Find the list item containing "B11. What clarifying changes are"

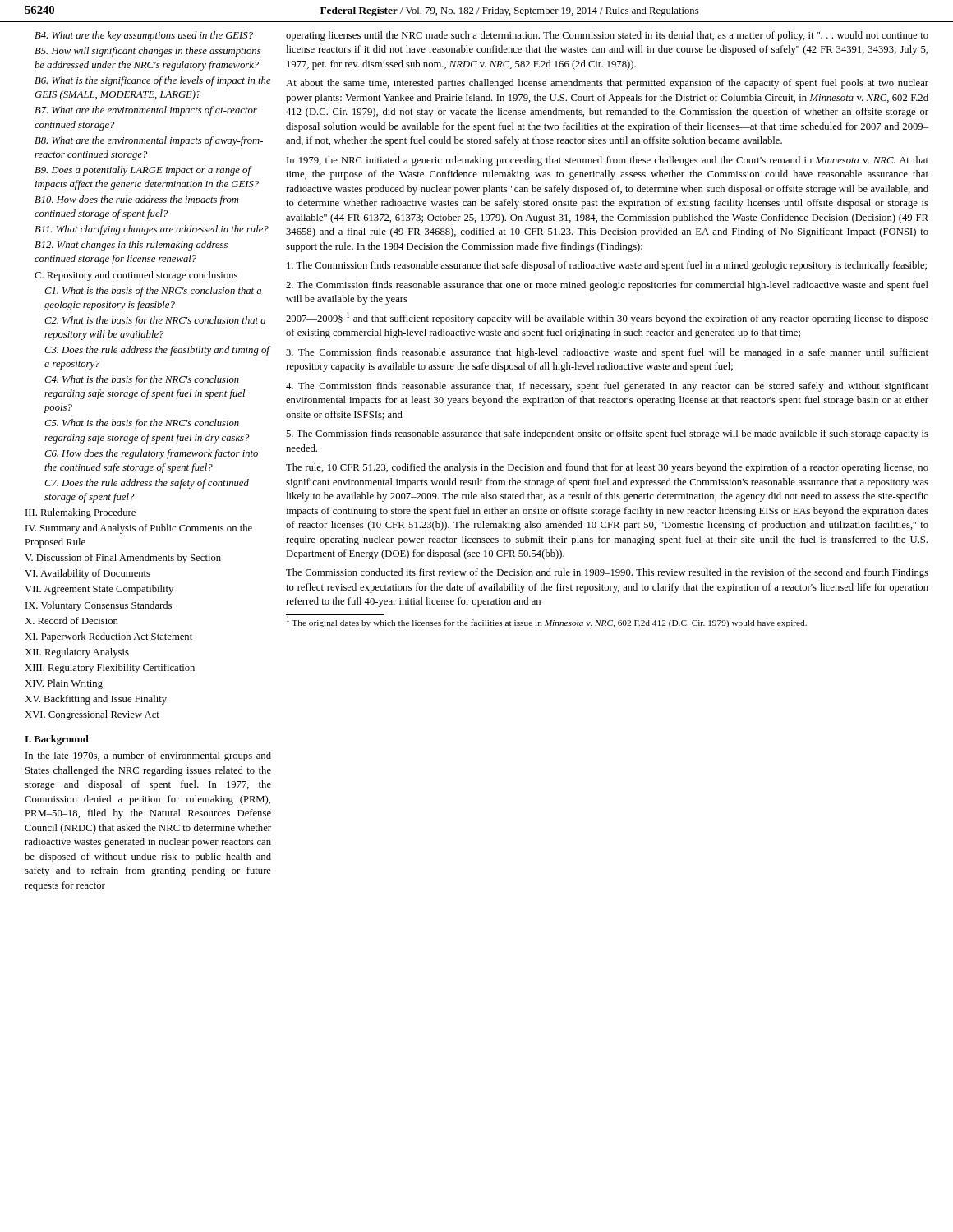(x=151, y=229)
